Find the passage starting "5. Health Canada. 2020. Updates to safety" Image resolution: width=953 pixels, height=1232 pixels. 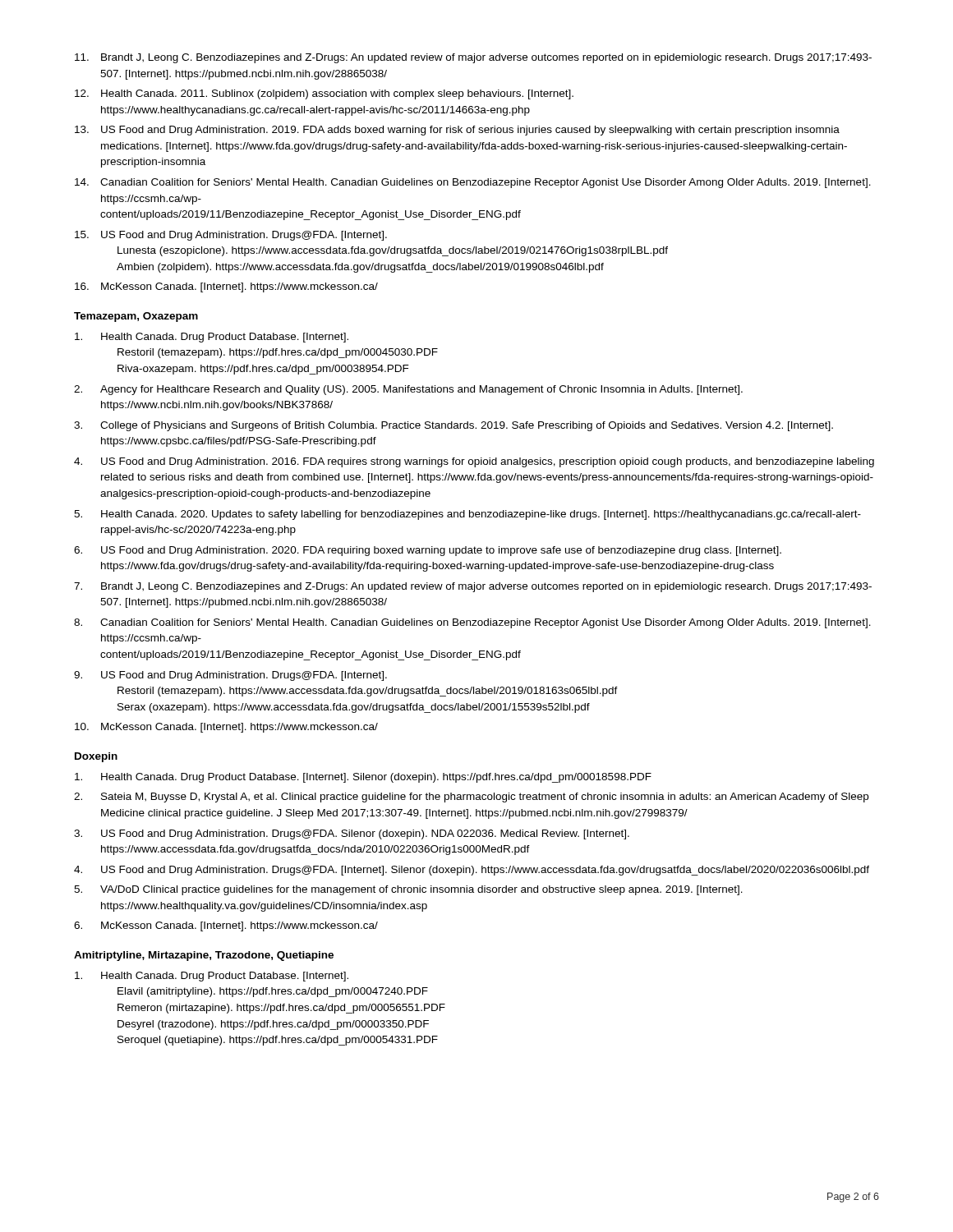click(x=476, y=522)
